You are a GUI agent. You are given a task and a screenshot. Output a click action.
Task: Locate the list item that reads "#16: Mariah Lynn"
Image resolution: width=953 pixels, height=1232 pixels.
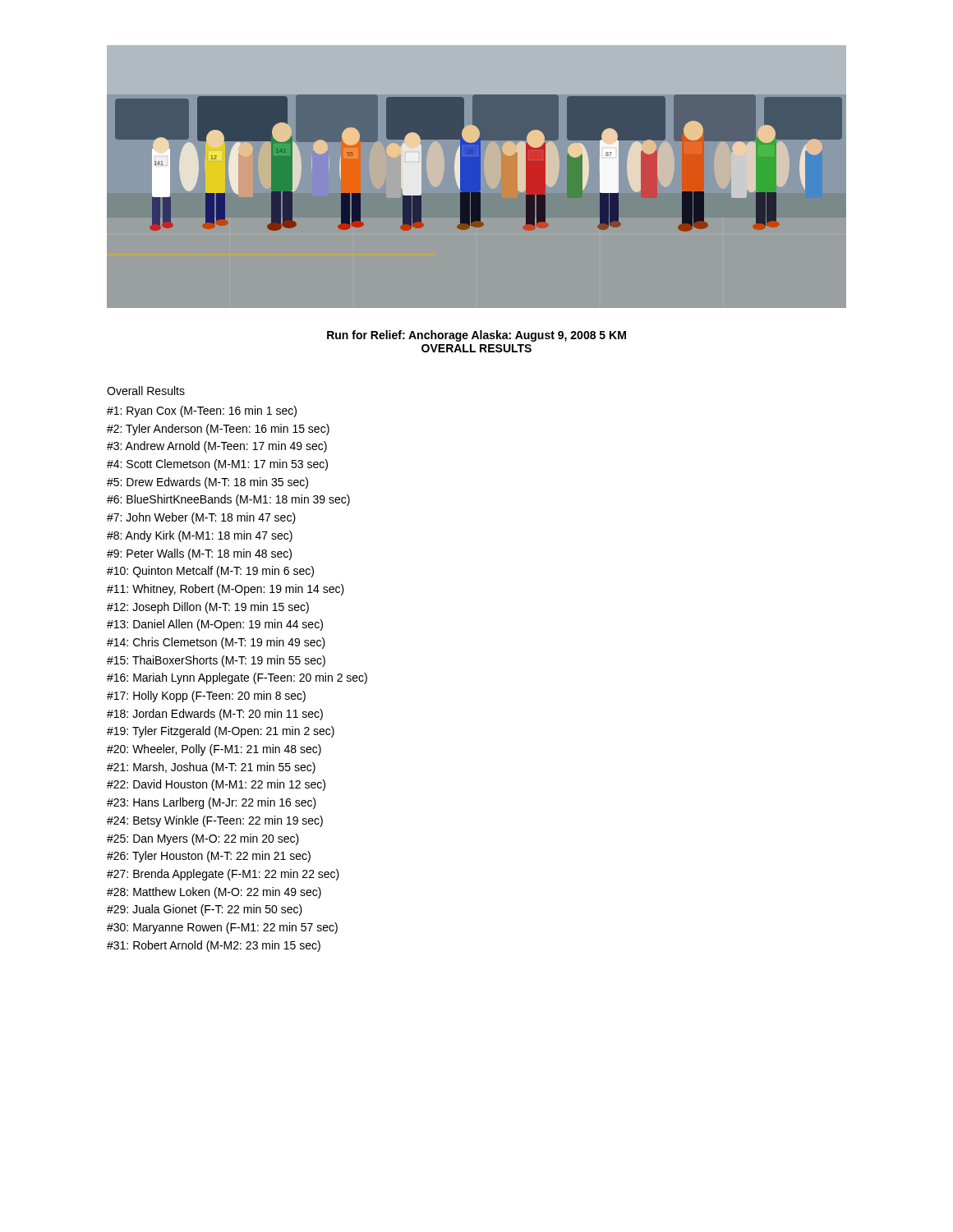(x=237, y=678)
